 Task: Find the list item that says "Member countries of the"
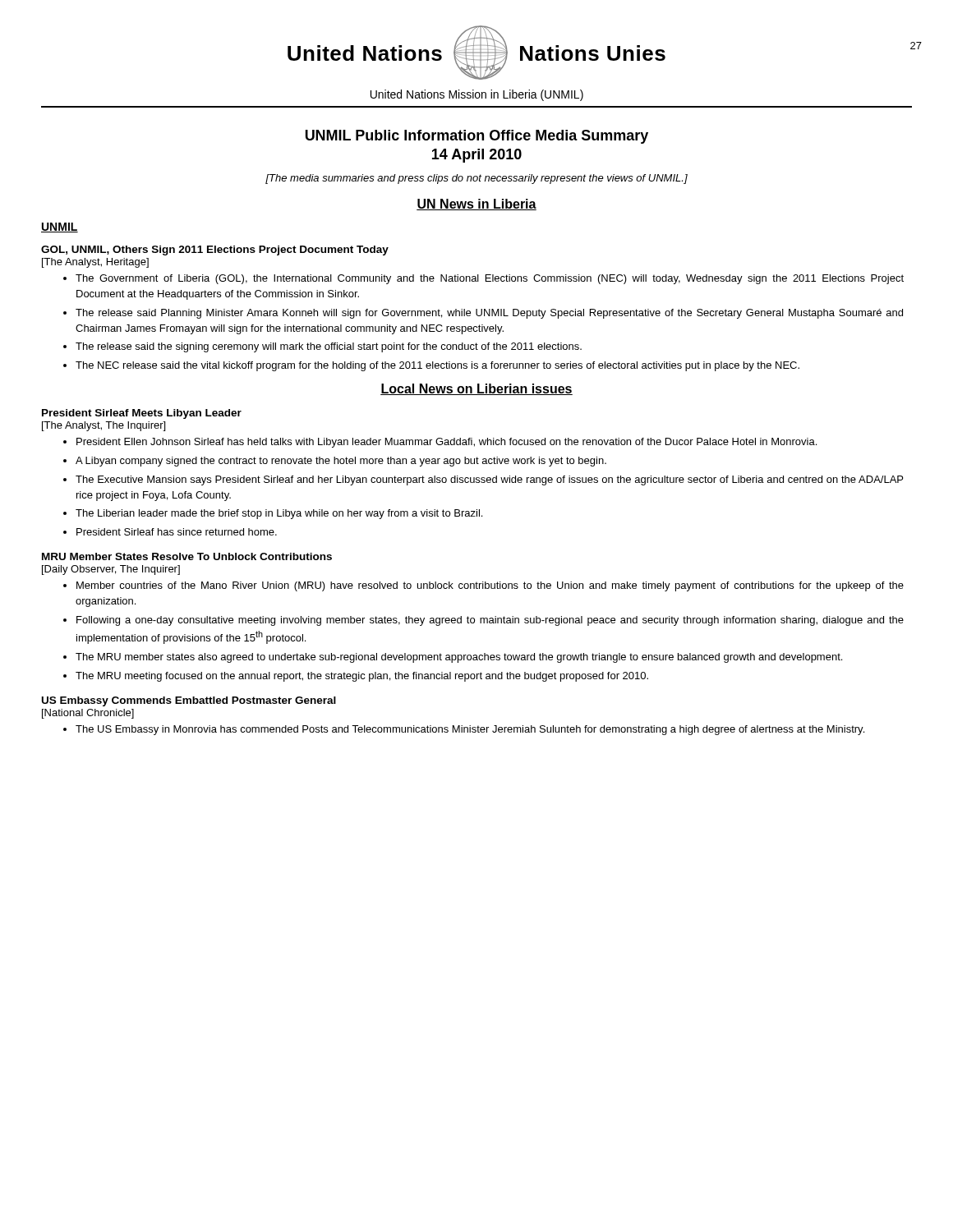(x=490, y=593)
